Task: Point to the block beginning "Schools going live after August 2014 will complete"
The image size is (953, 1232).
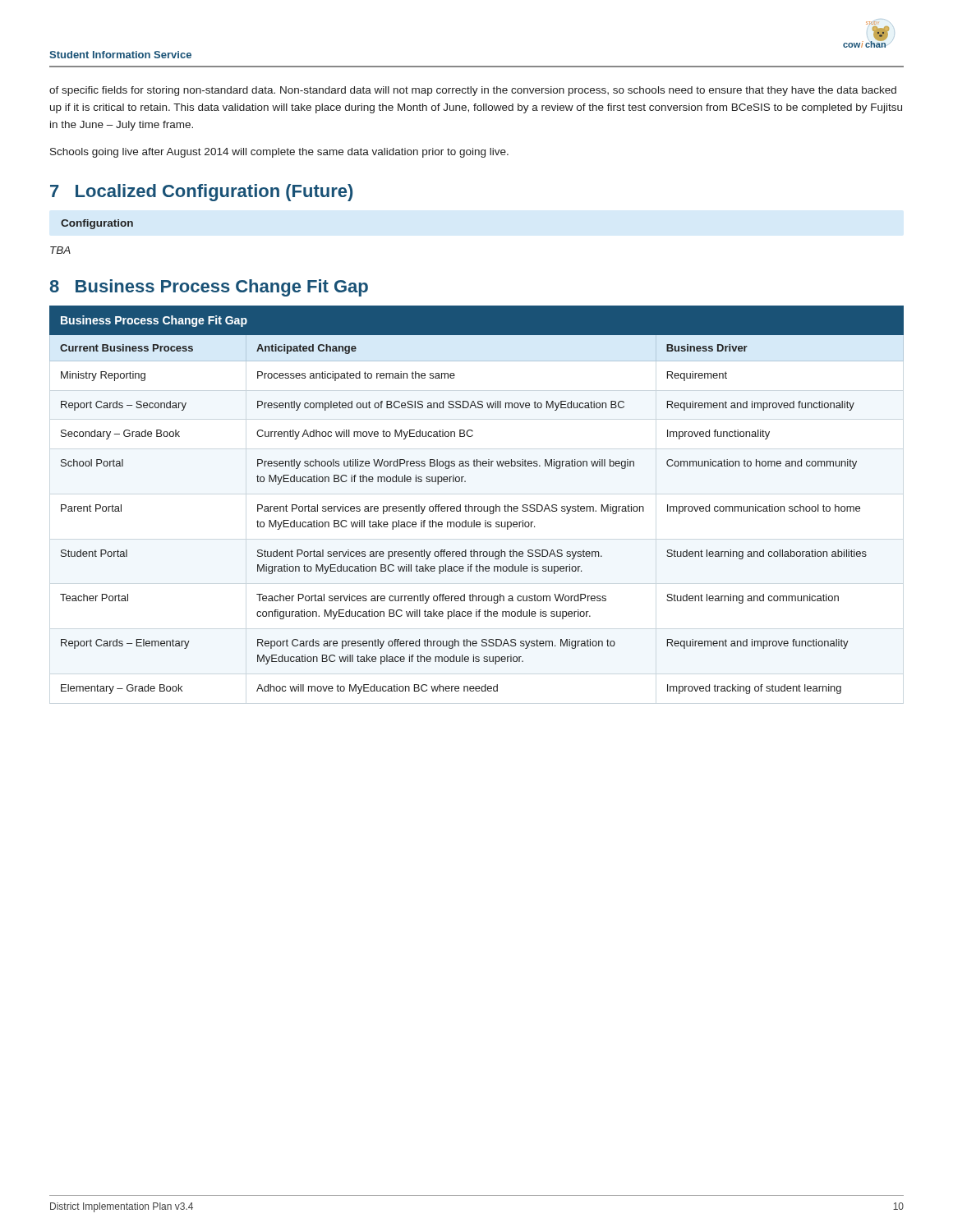Action: [279, 151]
